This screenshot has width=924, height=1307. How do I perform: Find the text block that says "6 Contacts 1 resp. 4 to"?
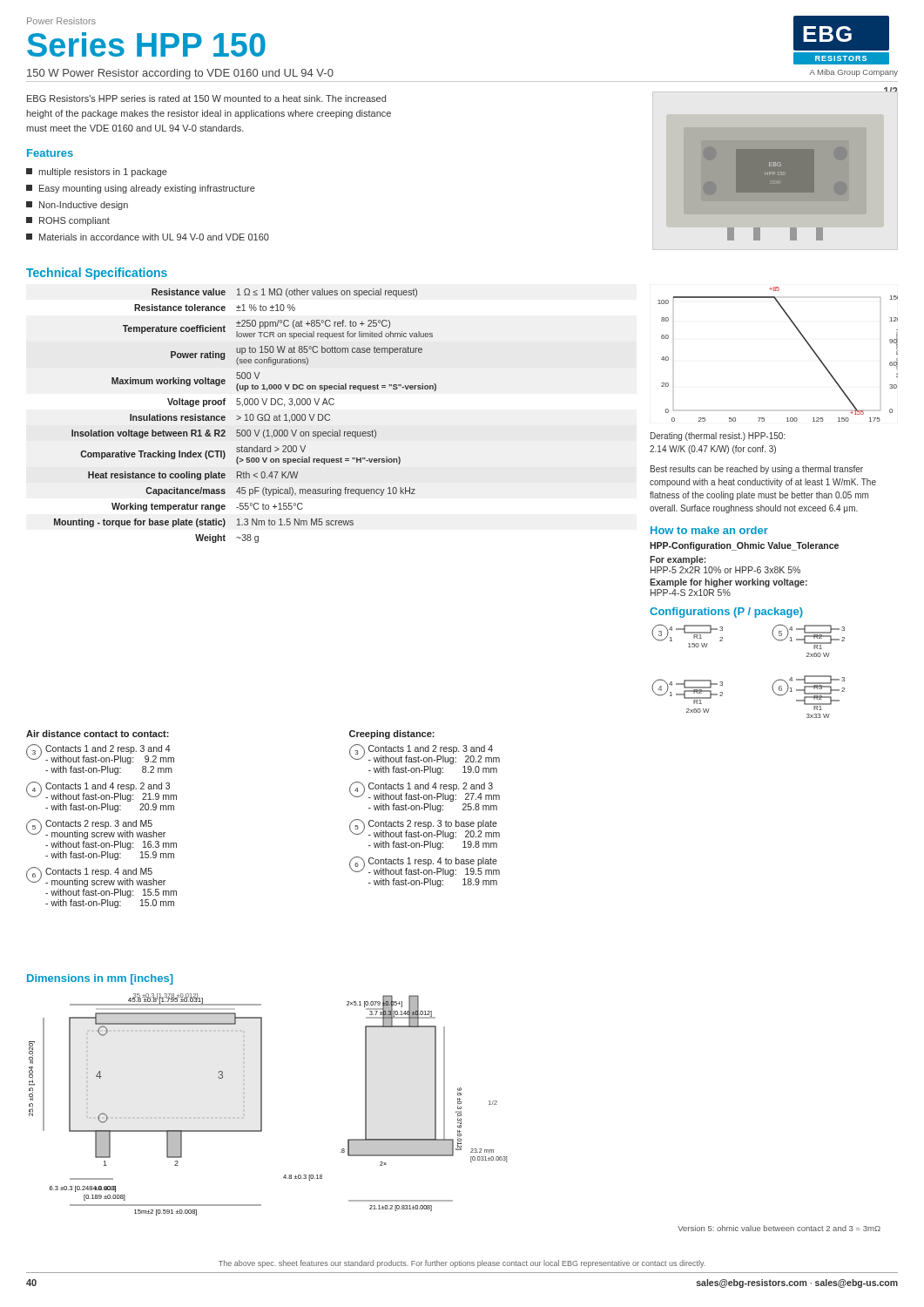click(424, 871)
